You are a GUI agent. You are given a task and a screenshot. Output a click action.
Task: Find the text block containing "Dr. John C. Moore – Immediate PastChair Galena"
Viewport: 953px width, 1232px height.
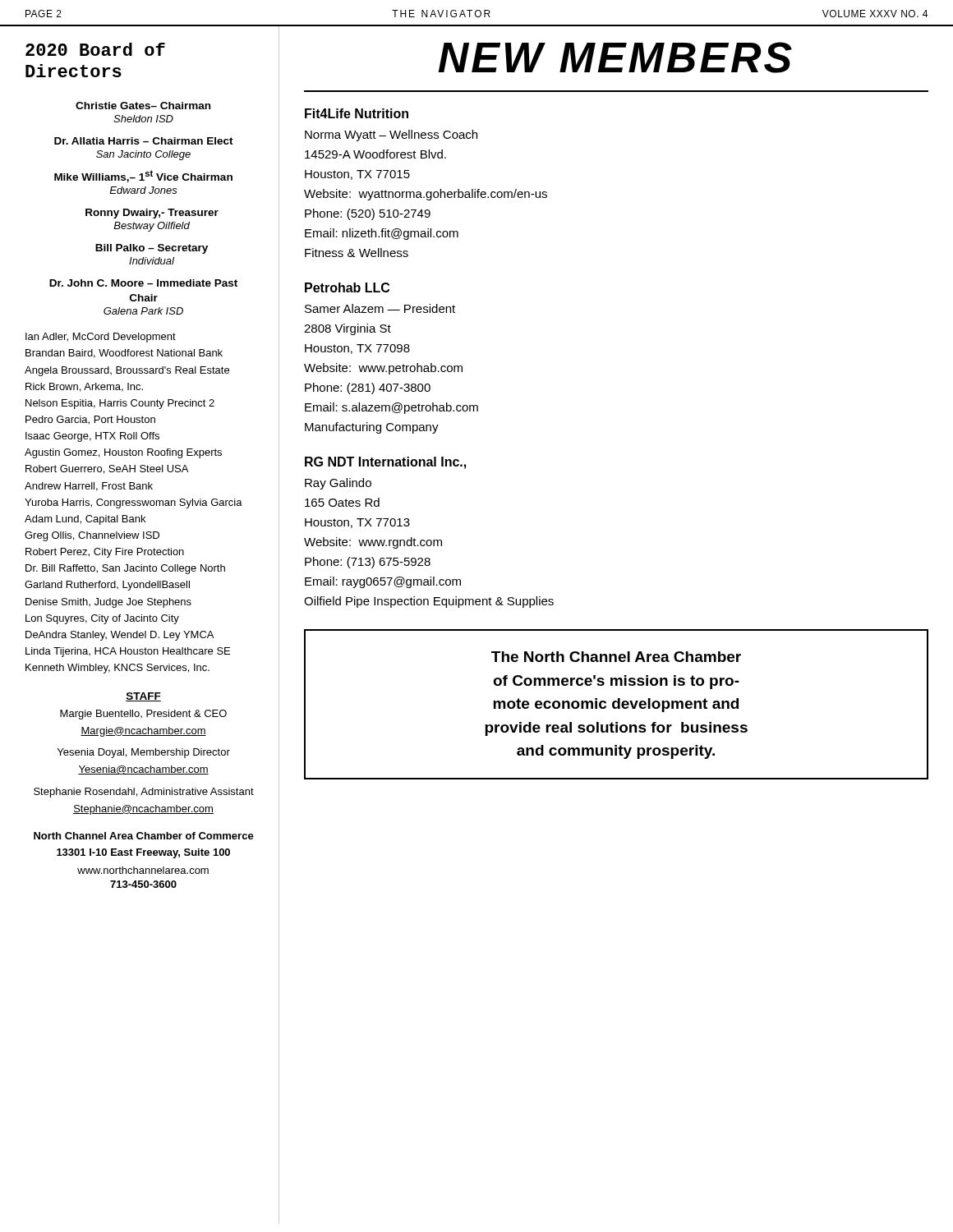pos(143,297)
